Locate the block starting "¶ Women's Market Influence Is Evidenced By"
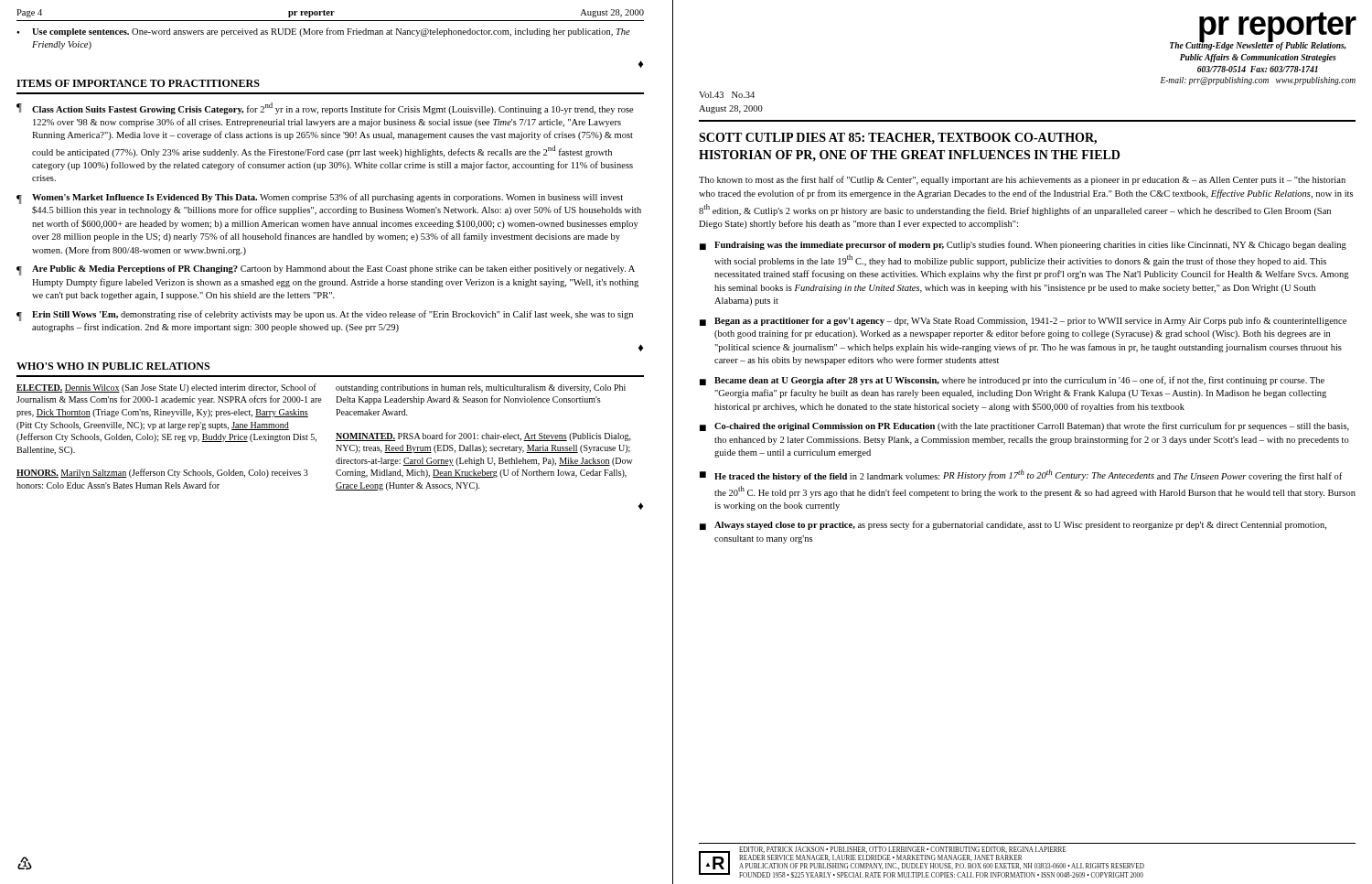Image resolution: width=1372 pixels, height=884 pixels. point(330,224)
